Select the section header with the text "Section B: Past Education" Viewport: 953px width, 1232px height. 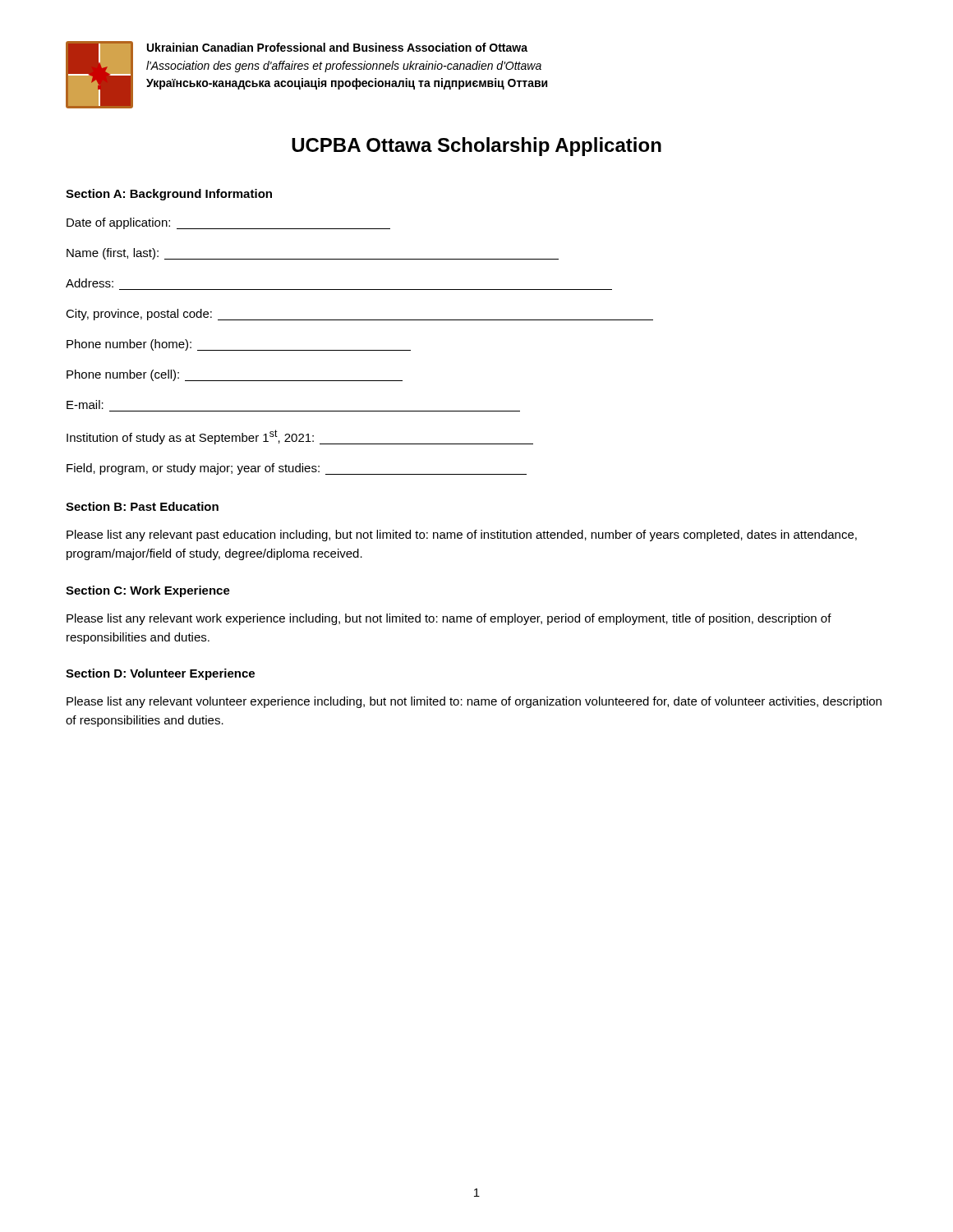click(x=142, y=506)
